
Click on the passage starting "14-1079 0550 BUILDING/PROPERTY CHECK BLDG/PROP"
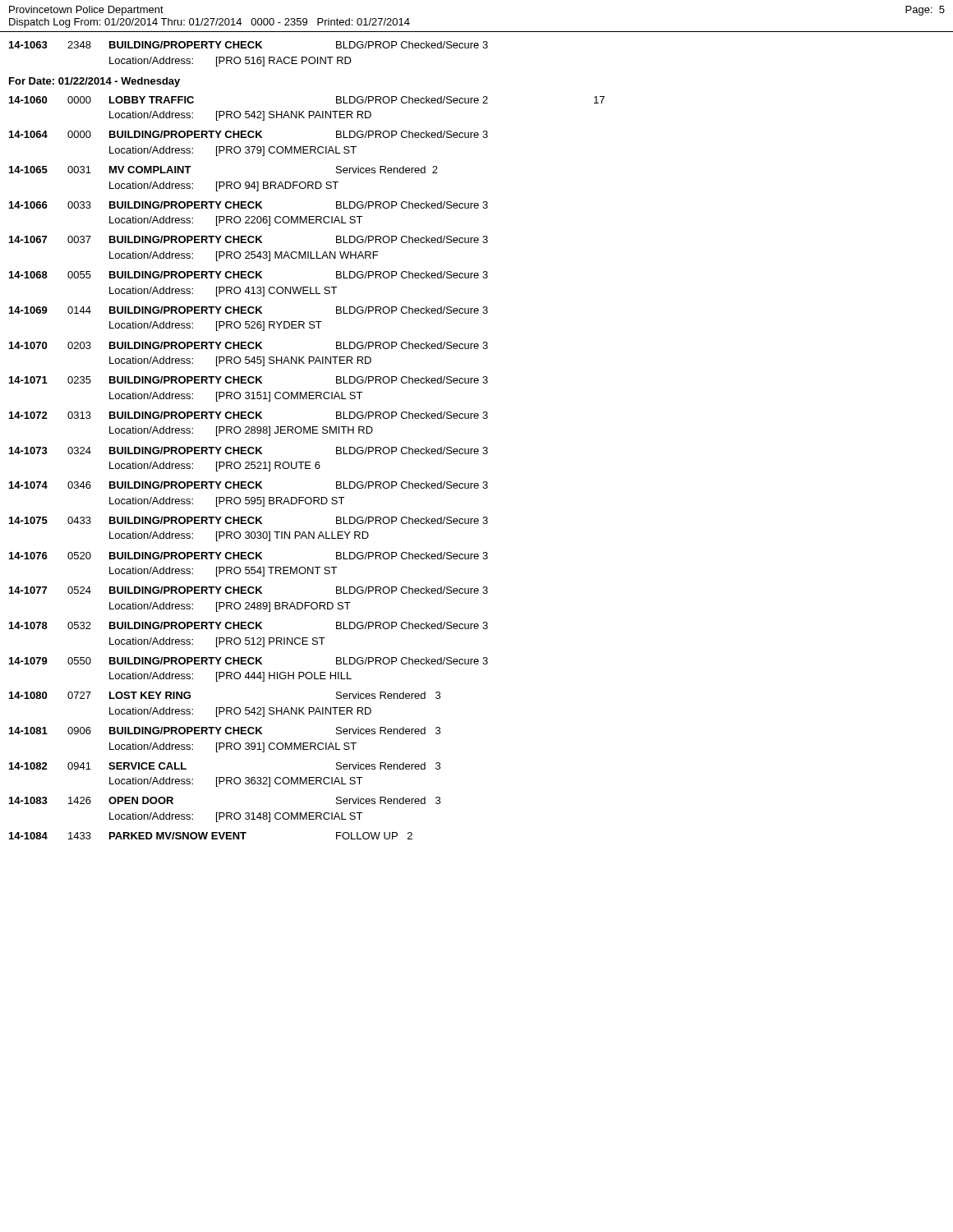pos(476,669)
